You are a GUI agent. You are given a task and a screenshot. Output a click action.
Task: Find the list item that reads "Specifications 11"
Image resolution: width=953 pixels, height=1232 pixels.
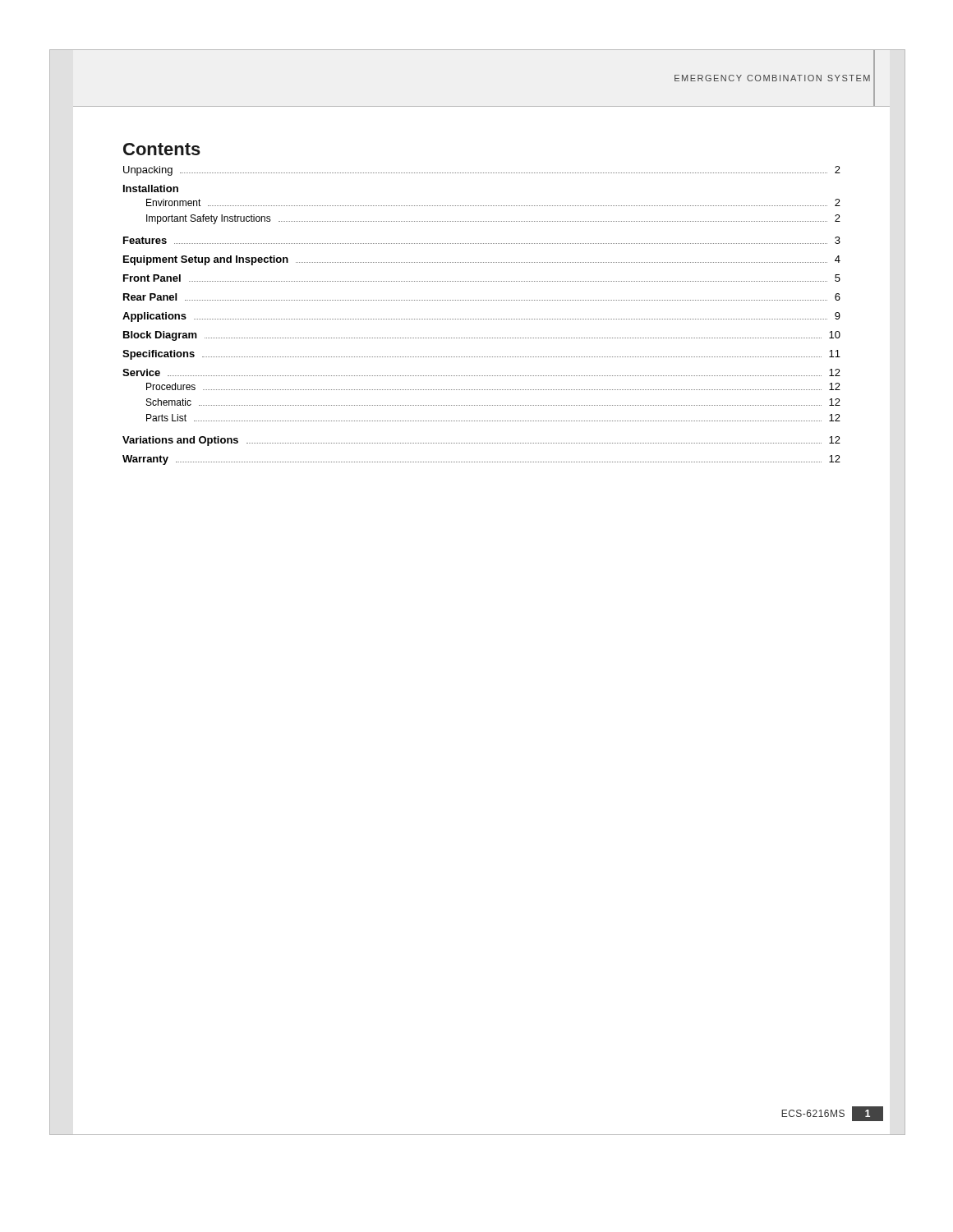(481, 354)
